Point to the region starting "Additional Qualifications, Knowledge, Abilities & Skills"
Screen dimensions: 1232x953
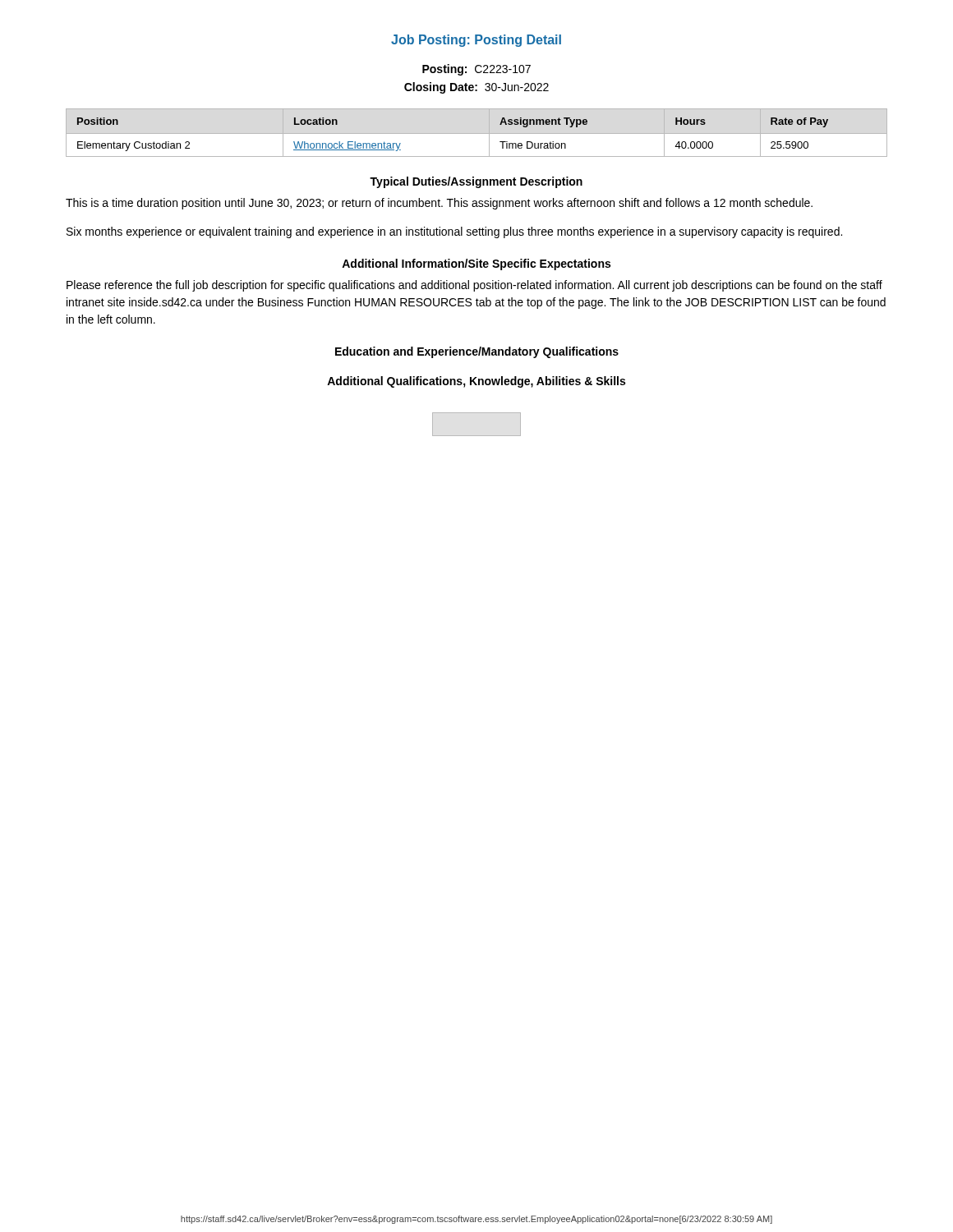[476, 381]
